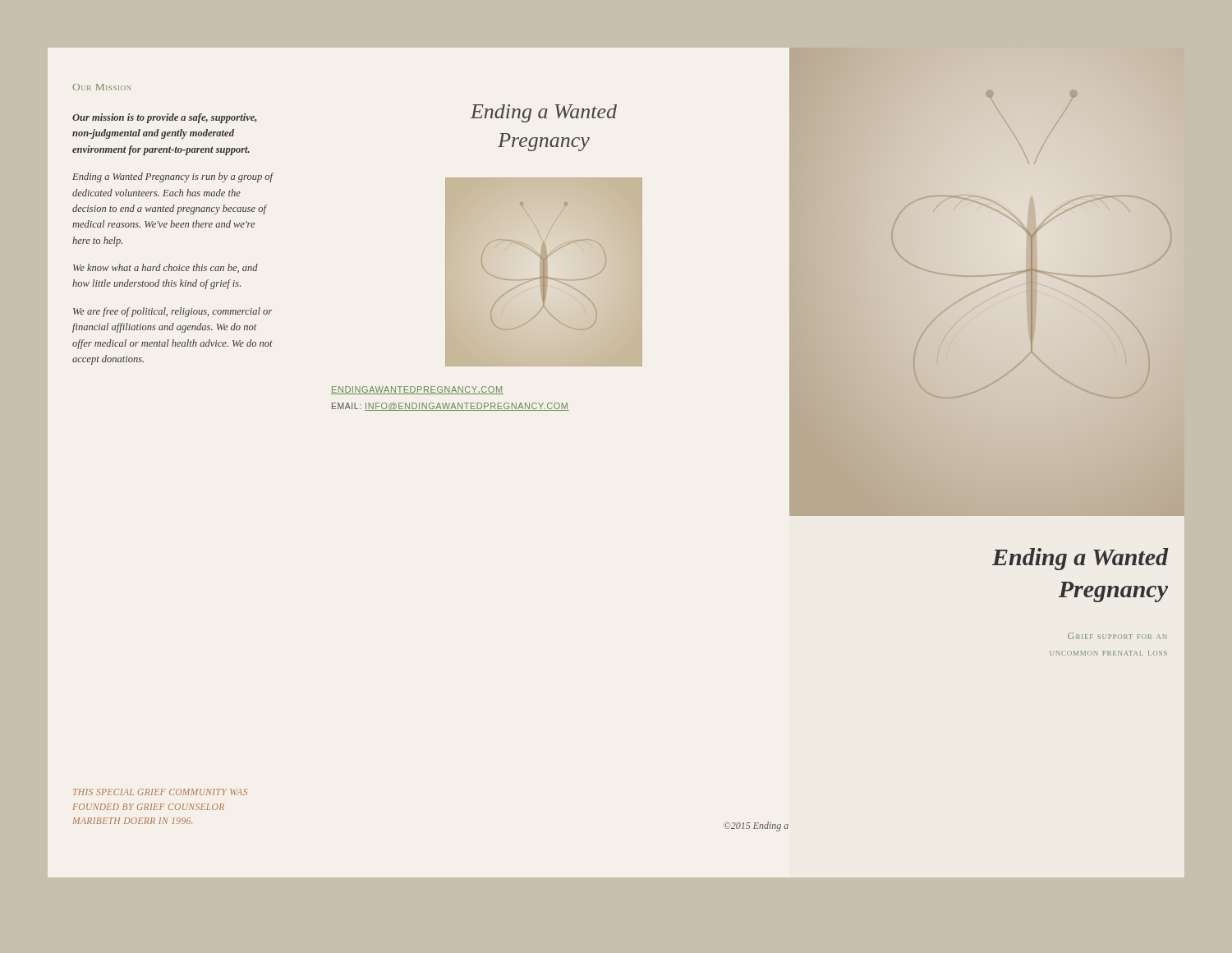Locate the caption with the text "©2015 Ending a Wanted Pregnancy"
The height and width of the screenshot is (953, 1232).
point(794,826)
